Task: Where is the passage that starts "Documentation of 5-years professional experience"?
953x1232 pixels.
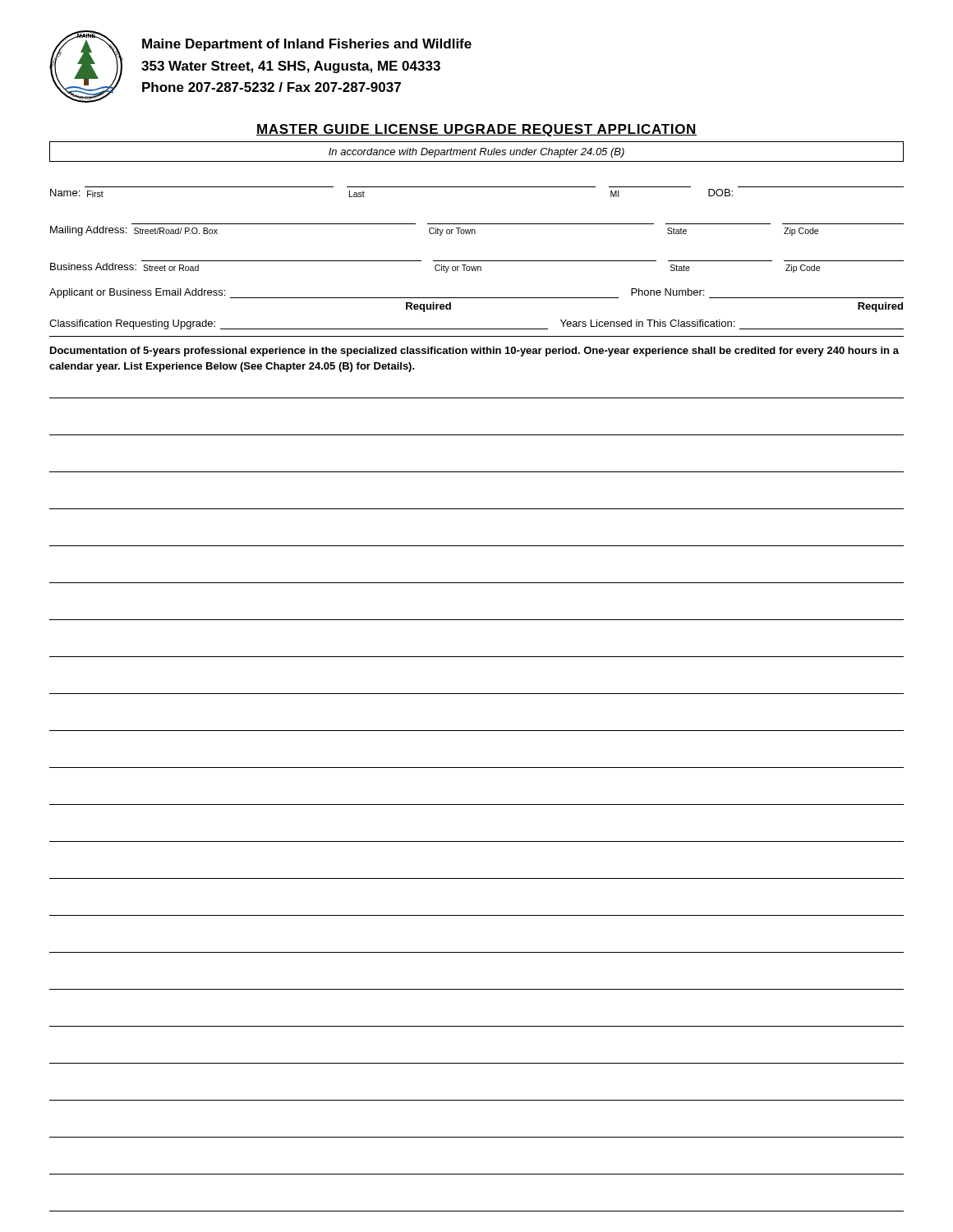Action: click(x=474, y=358)
